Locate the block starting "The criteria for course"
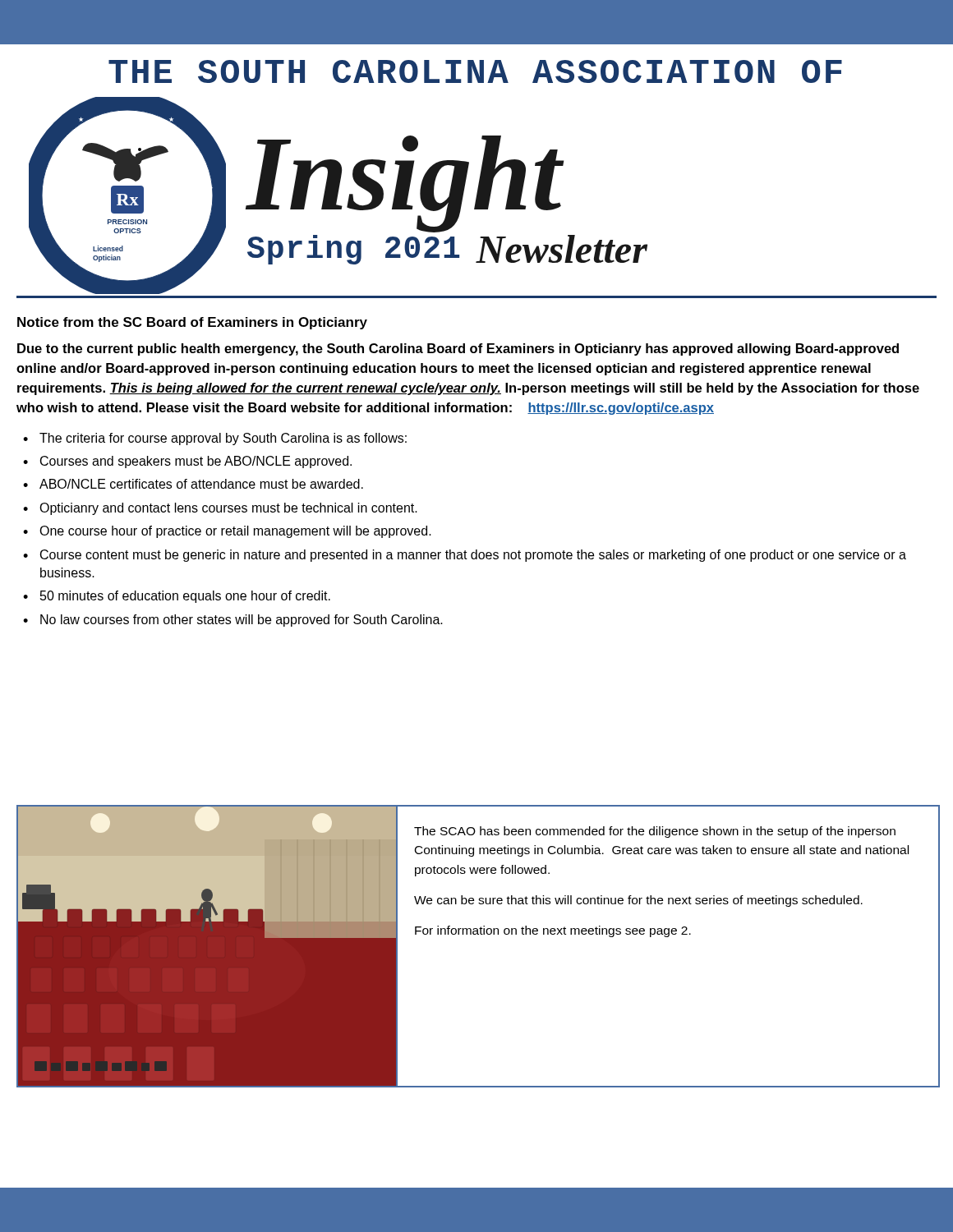Image resolution: width=953 pixels, height=1232 pixels. click(x=224, y=438)
